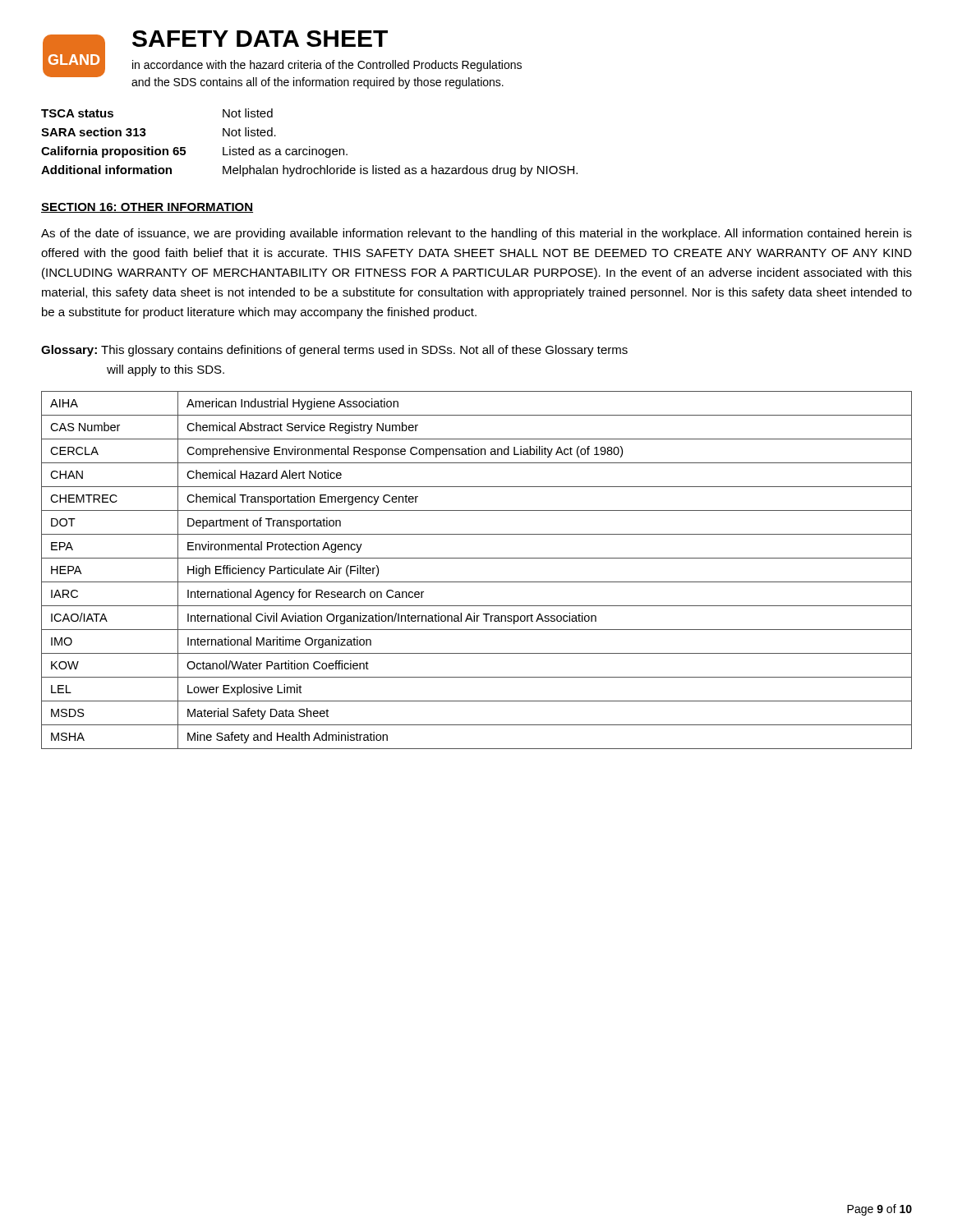Select the region starting "As of the date"
The height and width of the screenshot is (1232, 953).
point(476,272)
